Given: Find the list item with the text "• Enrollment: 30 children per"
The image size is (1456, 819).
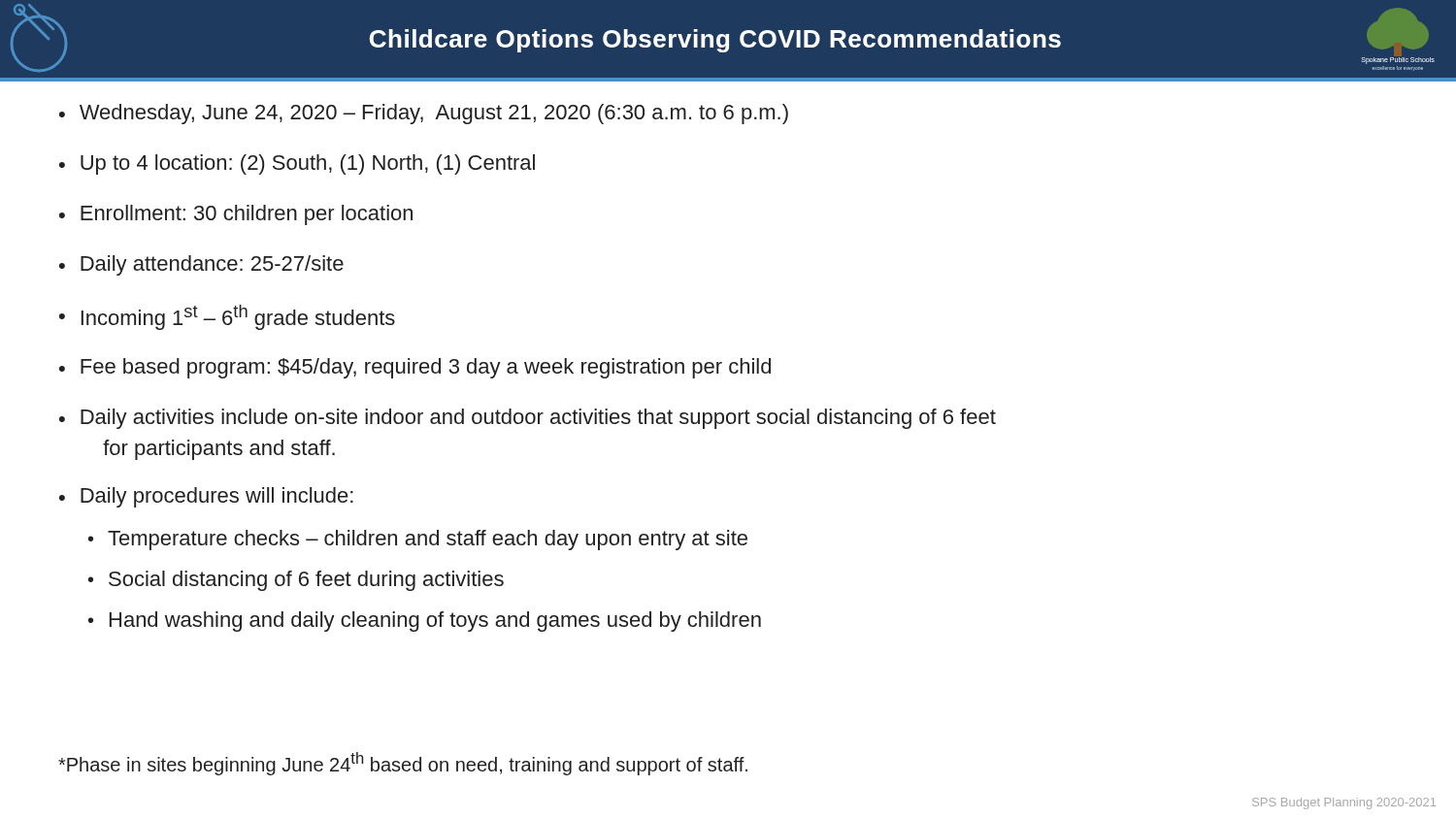Looking at the screenshot, I should tap(236, 214).
